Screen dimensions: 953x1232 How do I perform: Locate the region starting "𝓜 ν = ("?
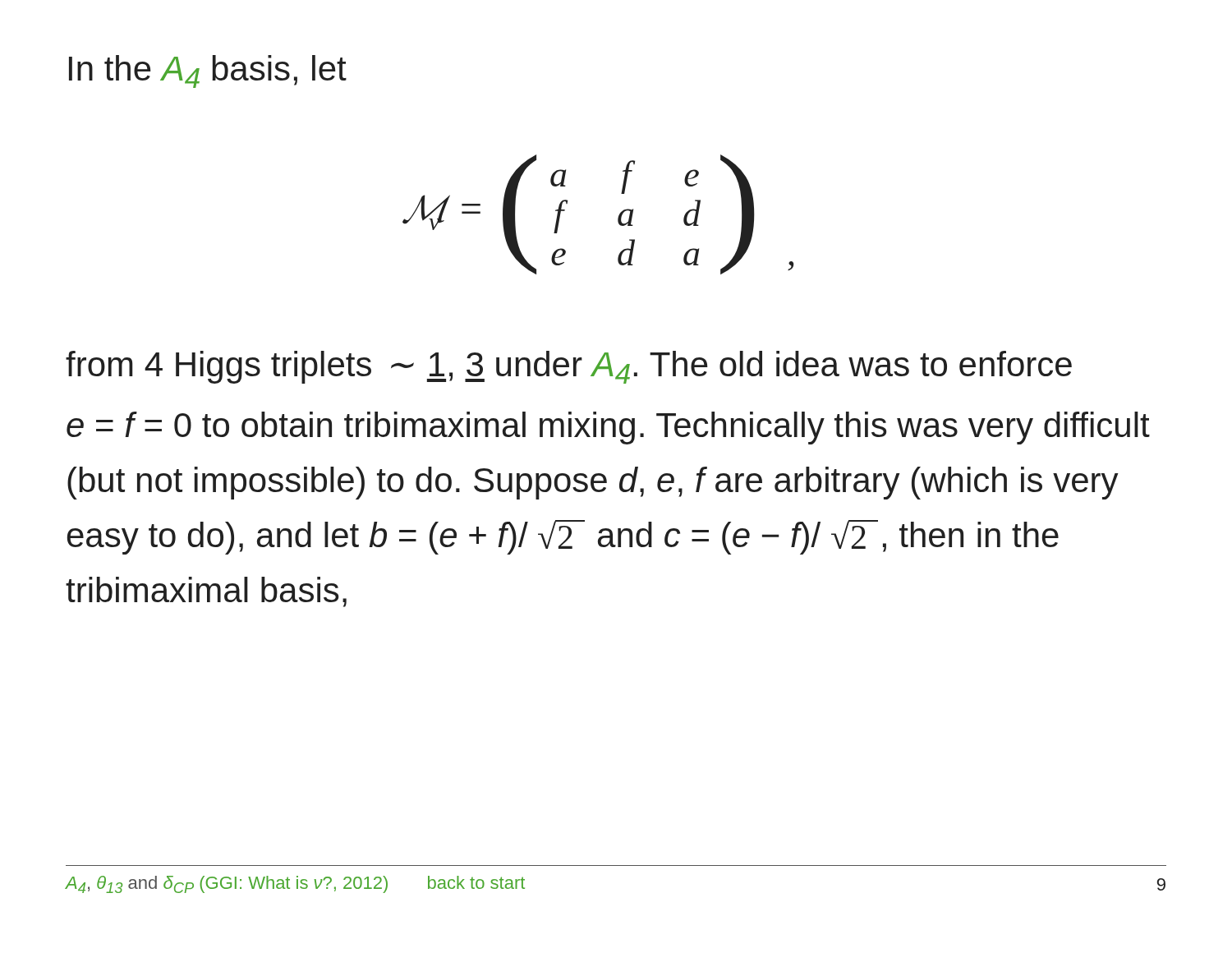616,210
